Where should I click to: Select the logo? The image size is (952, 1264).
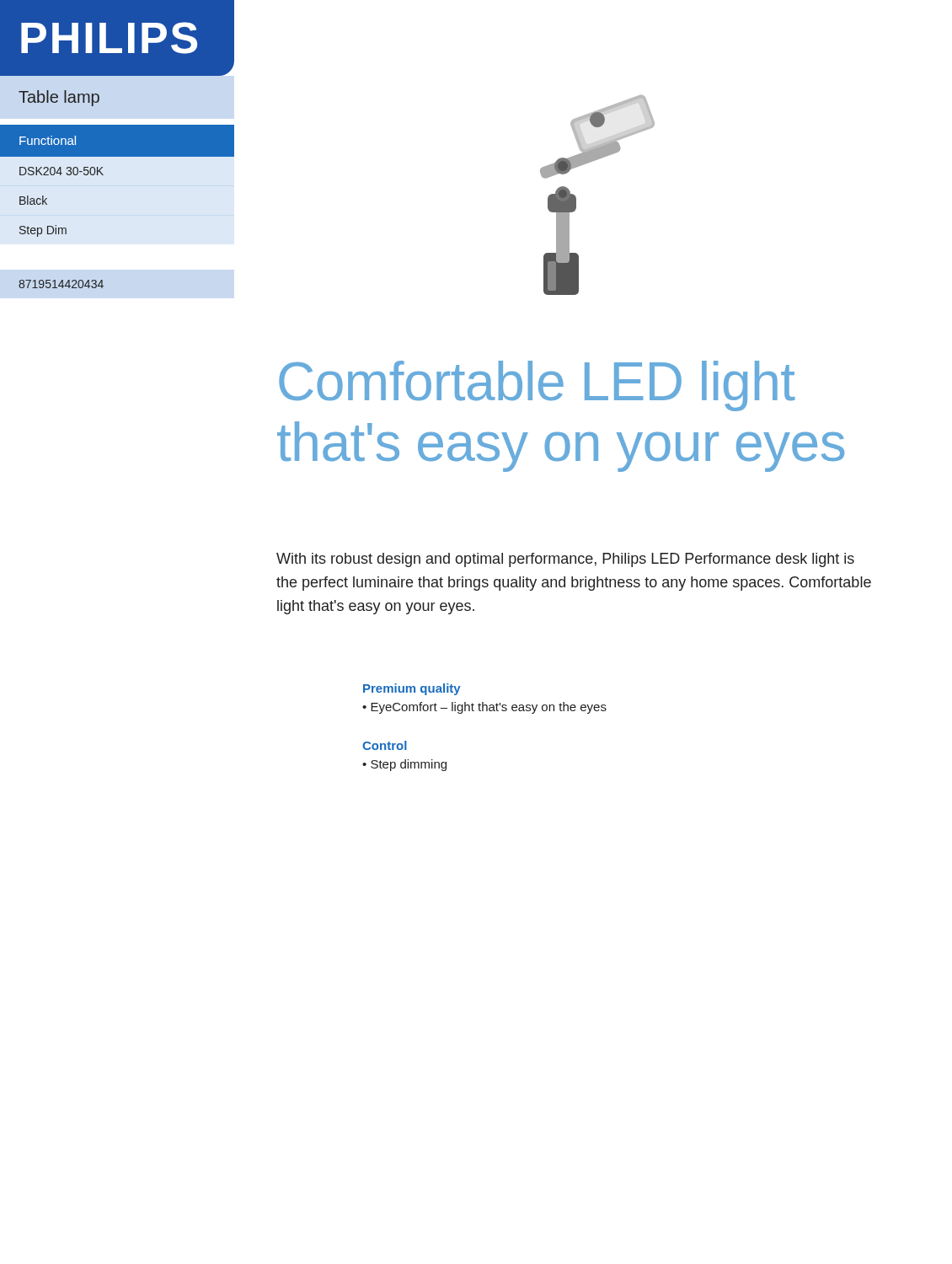point(117,38)
